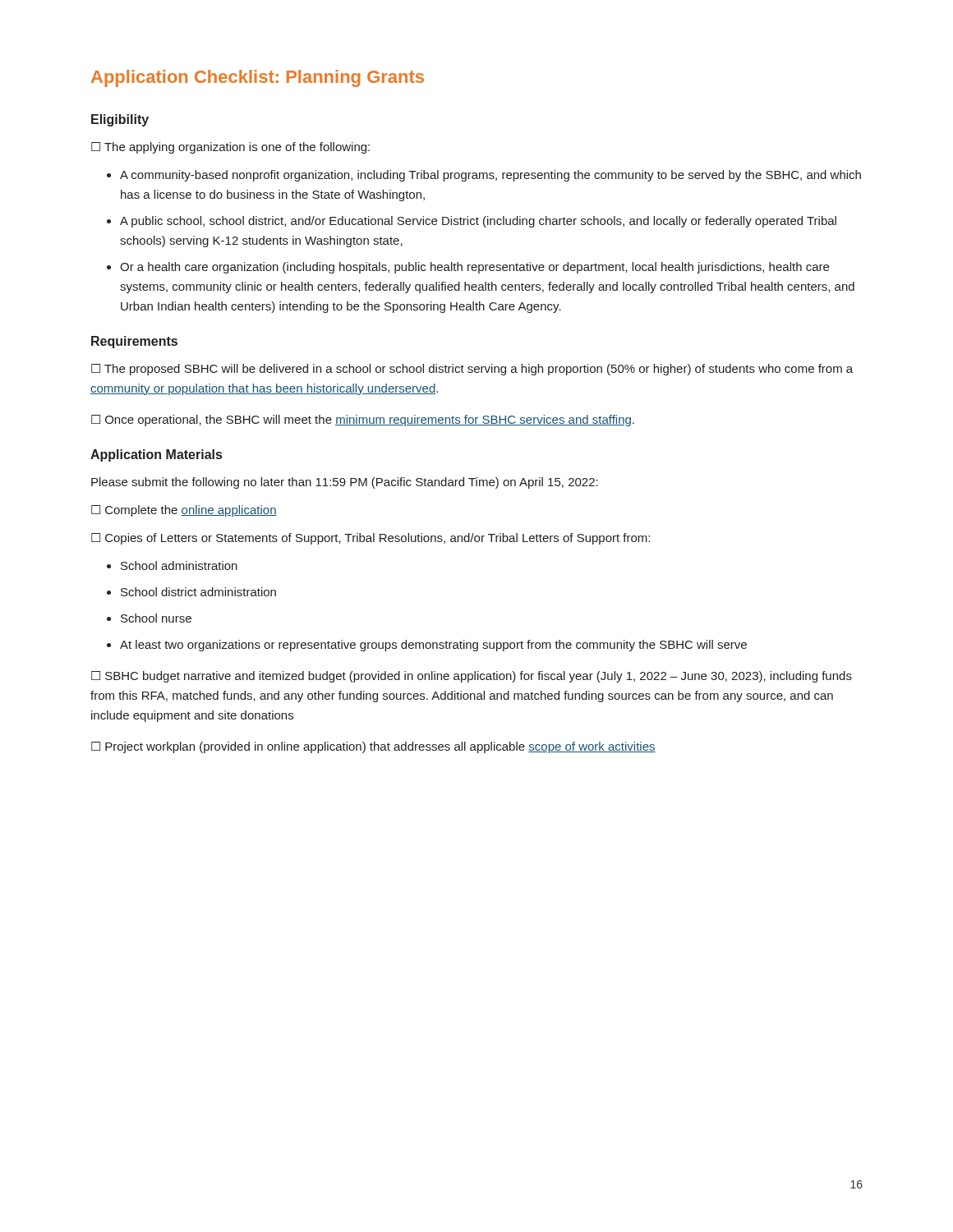
Task: Select the text block that reads "Please submit the following no later than"
Action: point(345,481)
